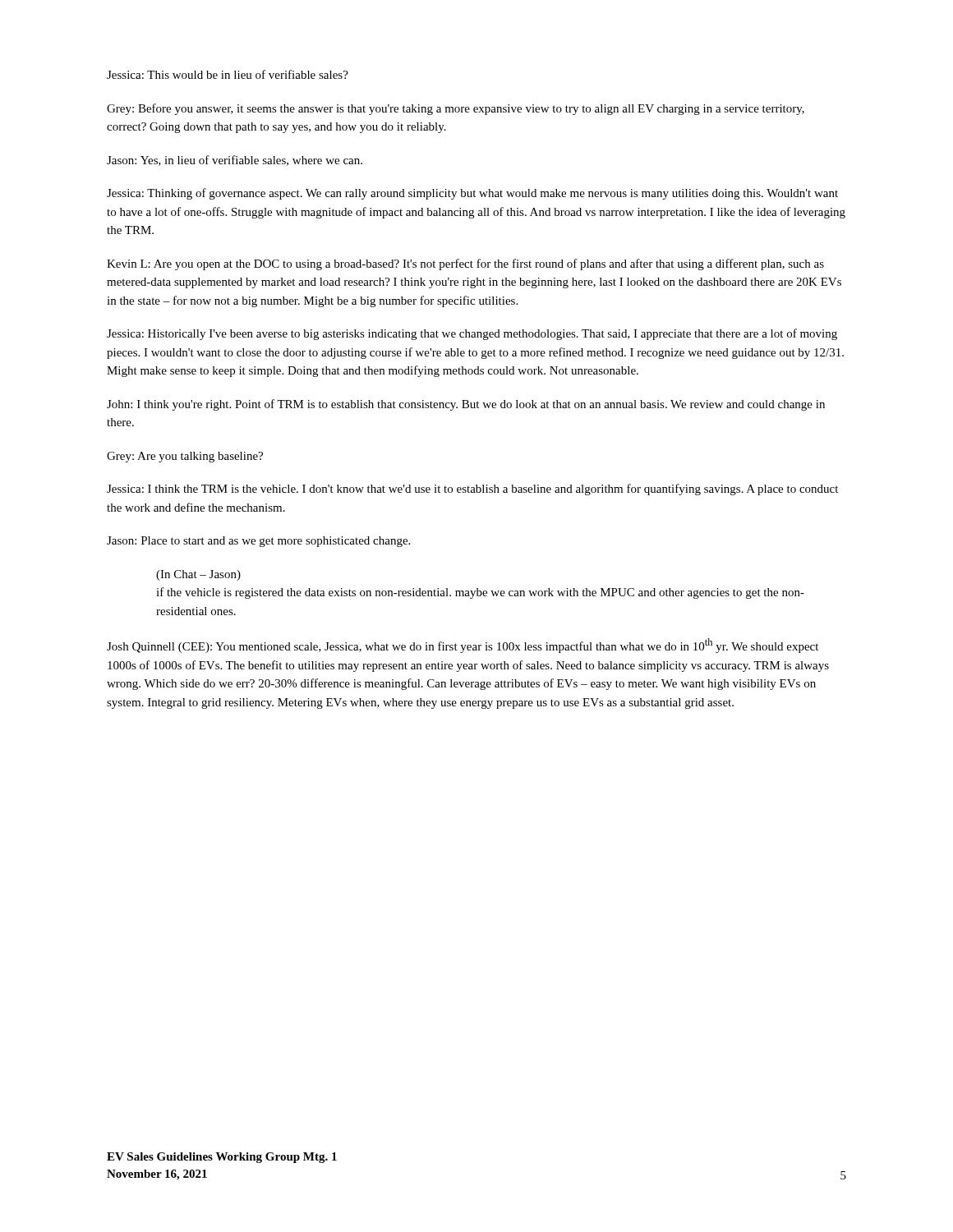953x1232 pixels.
Task: Click on the region starting "Grey: Before you"
Action: (456, 117)
